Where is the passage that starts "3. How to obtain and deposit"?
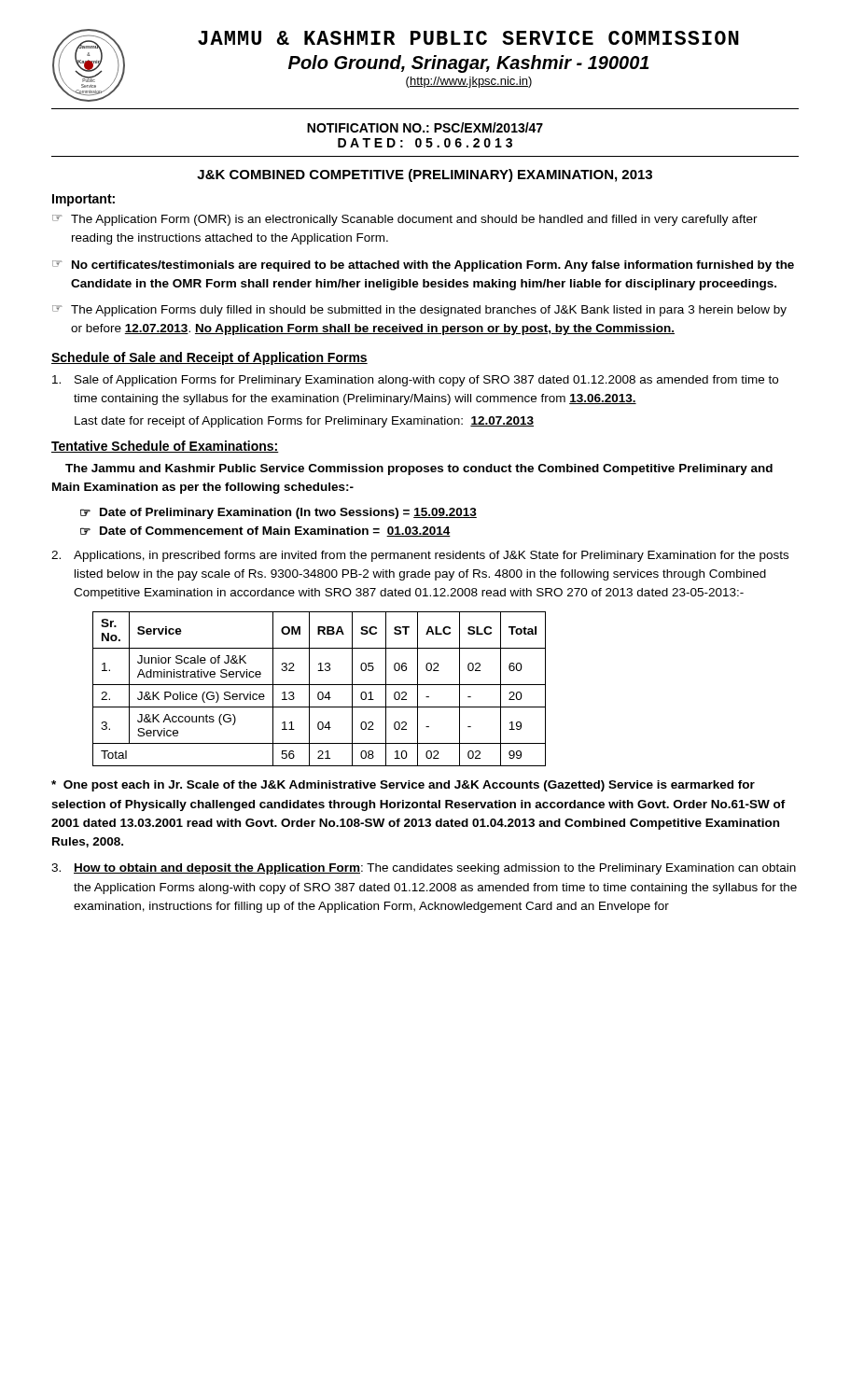This screenshot has height=1400, width=850. (425, 887)
